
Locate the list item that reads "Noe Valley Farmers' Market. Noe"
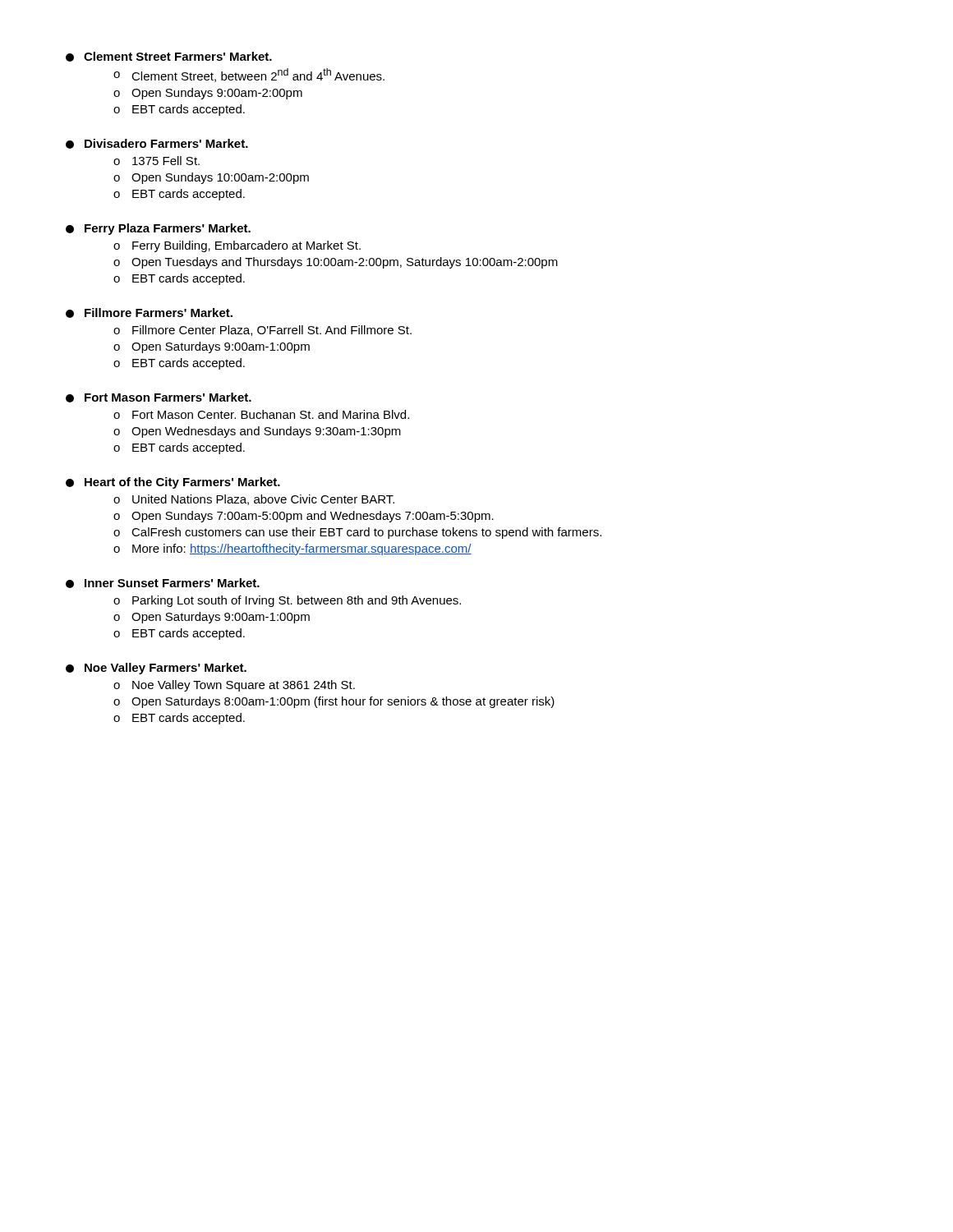point(476,694)
